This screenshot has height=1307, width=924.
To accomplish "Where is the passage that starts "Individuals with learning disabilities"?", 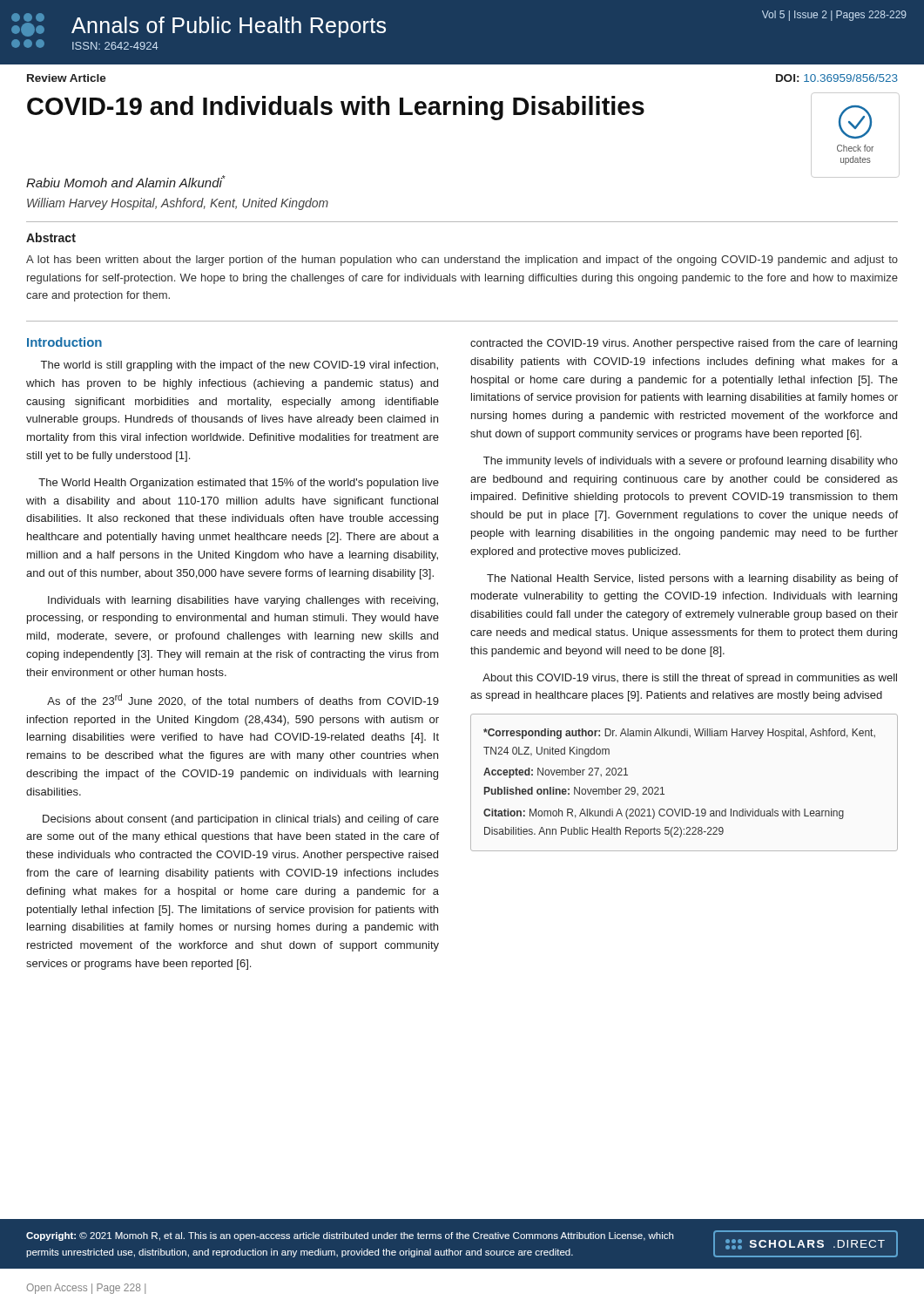I will 233,636.
